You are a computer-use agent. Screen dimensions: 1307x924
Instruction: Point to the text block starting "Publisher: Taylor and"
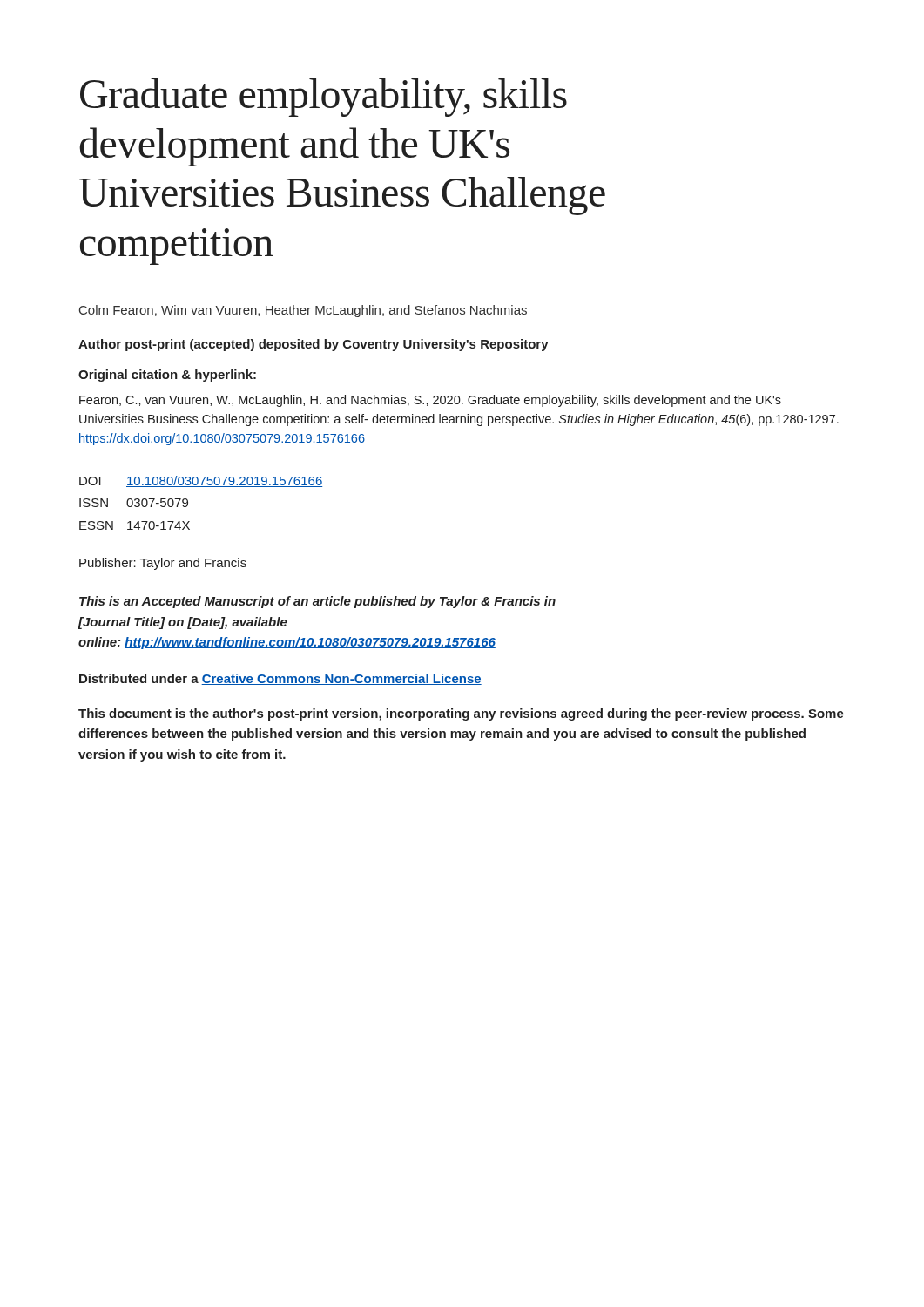coord(162,563)
